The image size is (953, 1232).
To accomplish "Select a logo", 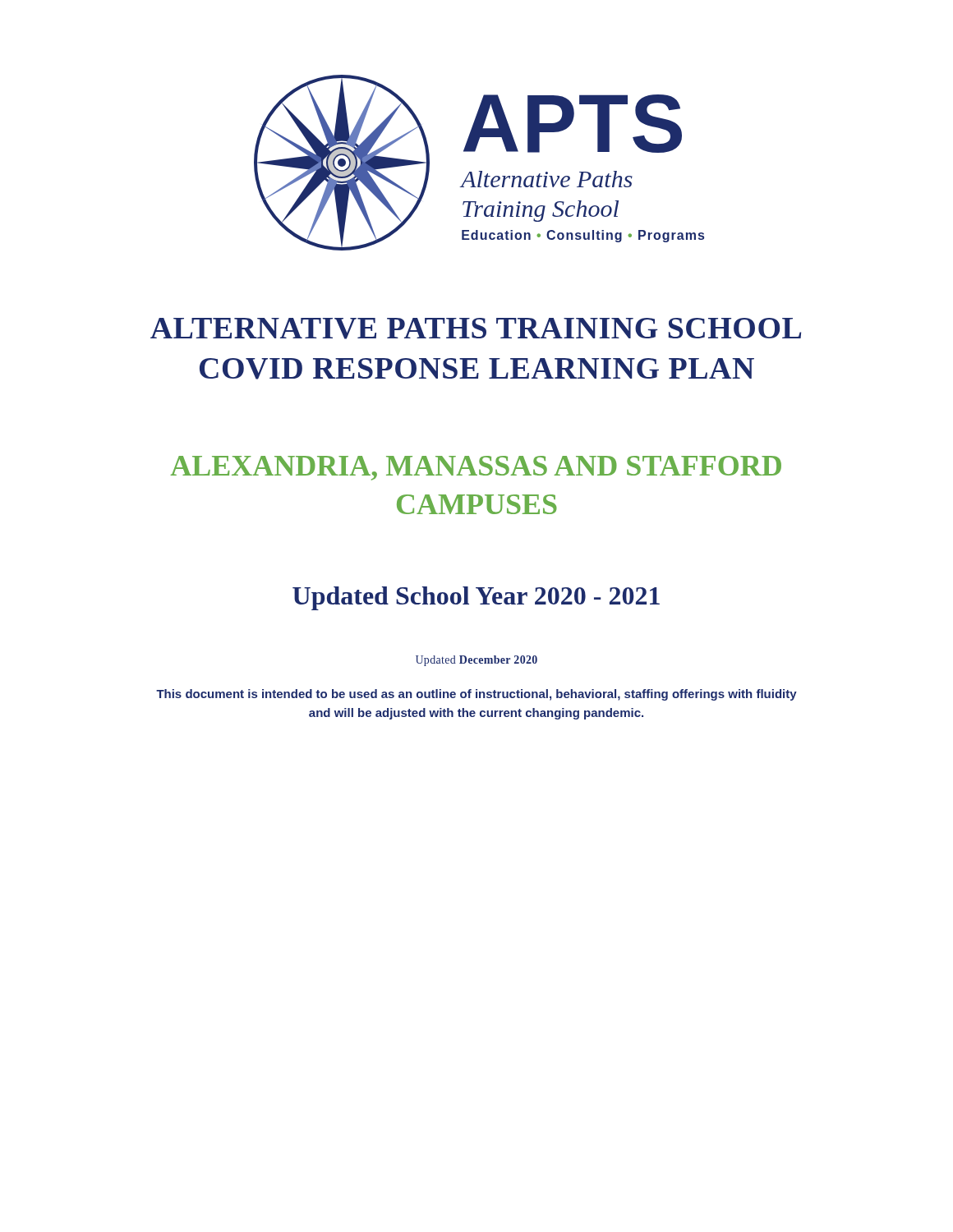I will [x=476, y=162].
